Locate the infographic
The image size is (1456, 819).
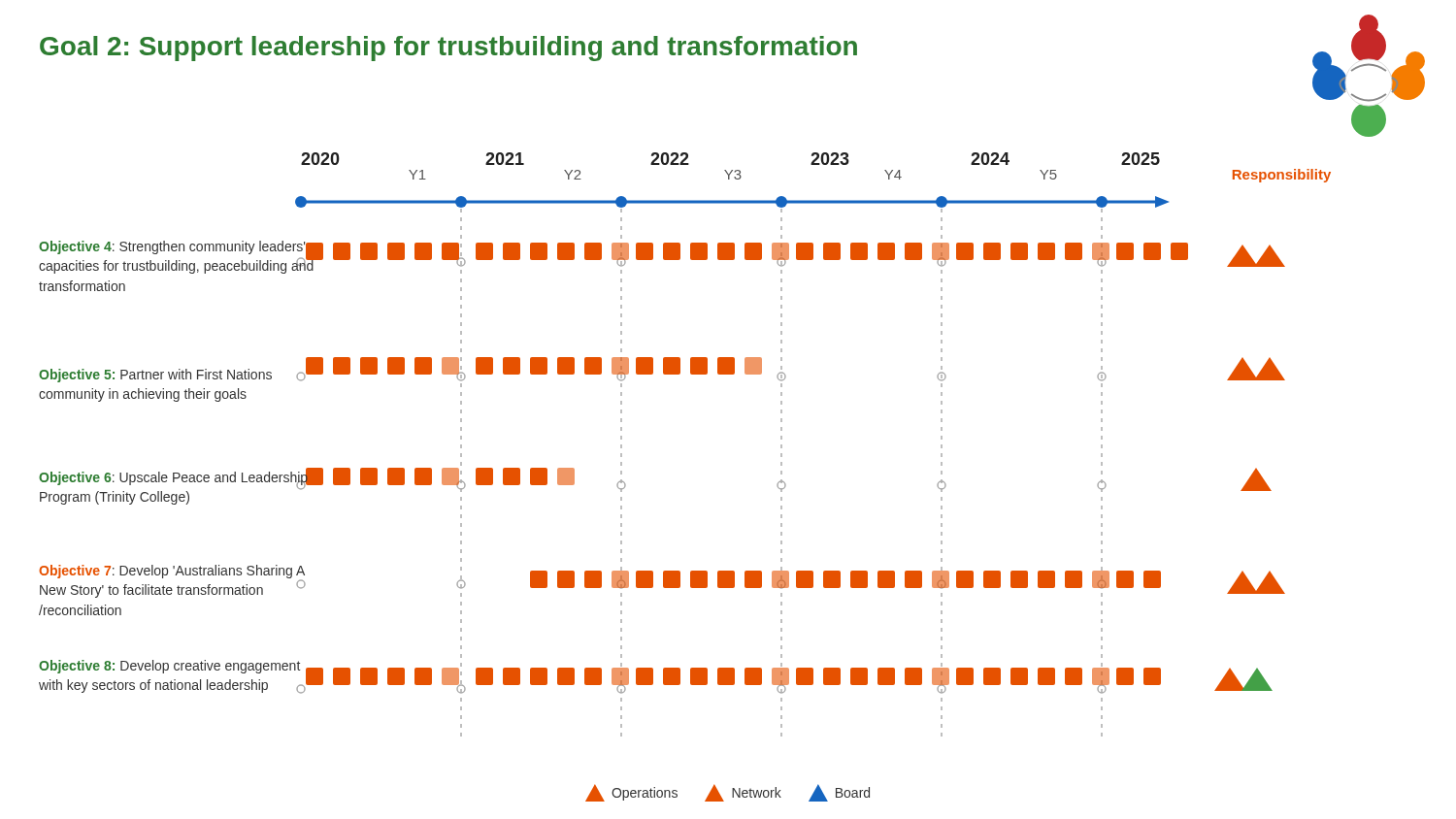point(728,466)
